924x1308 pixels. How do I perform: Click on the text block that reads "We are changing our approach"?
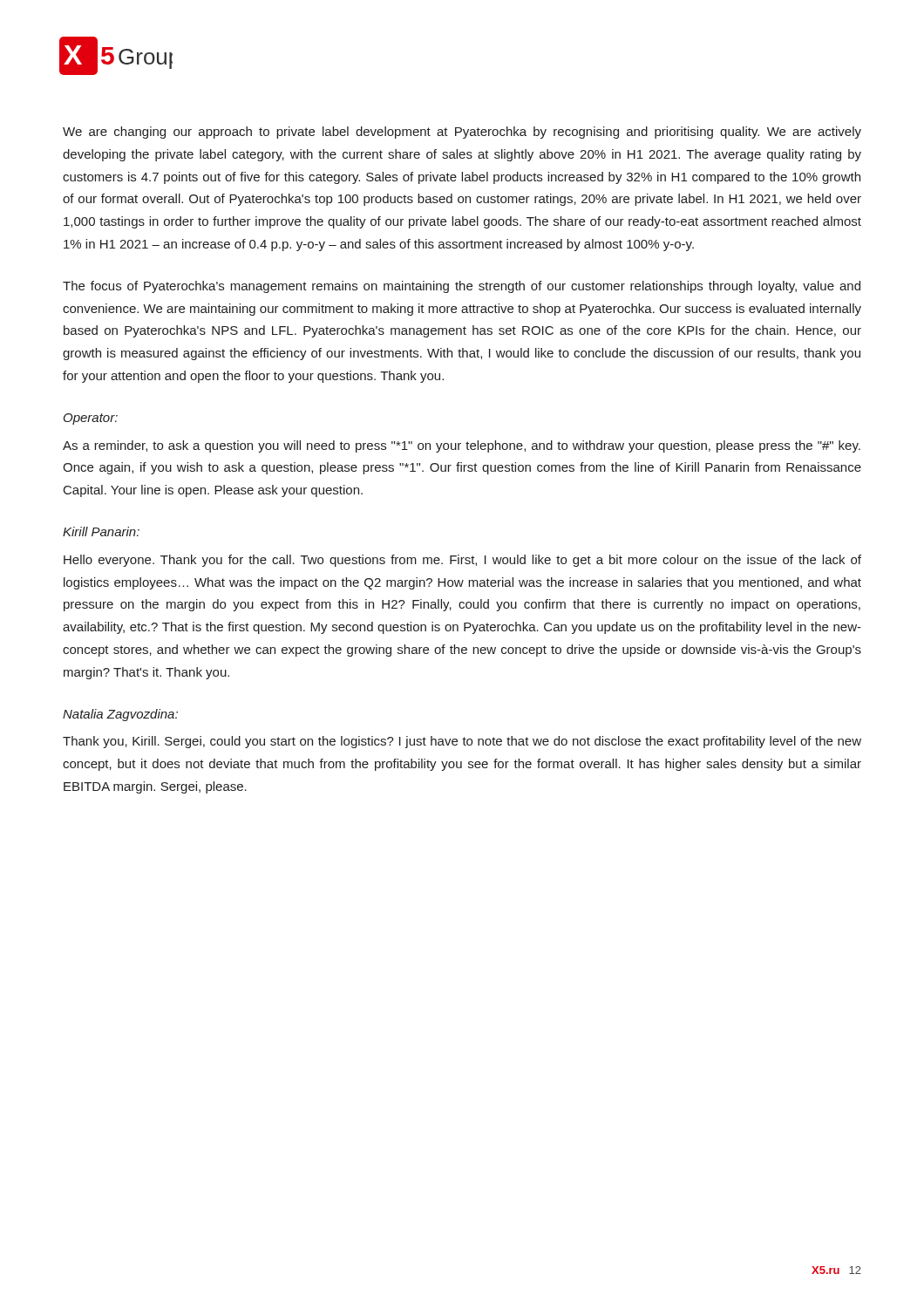(462, 188)
